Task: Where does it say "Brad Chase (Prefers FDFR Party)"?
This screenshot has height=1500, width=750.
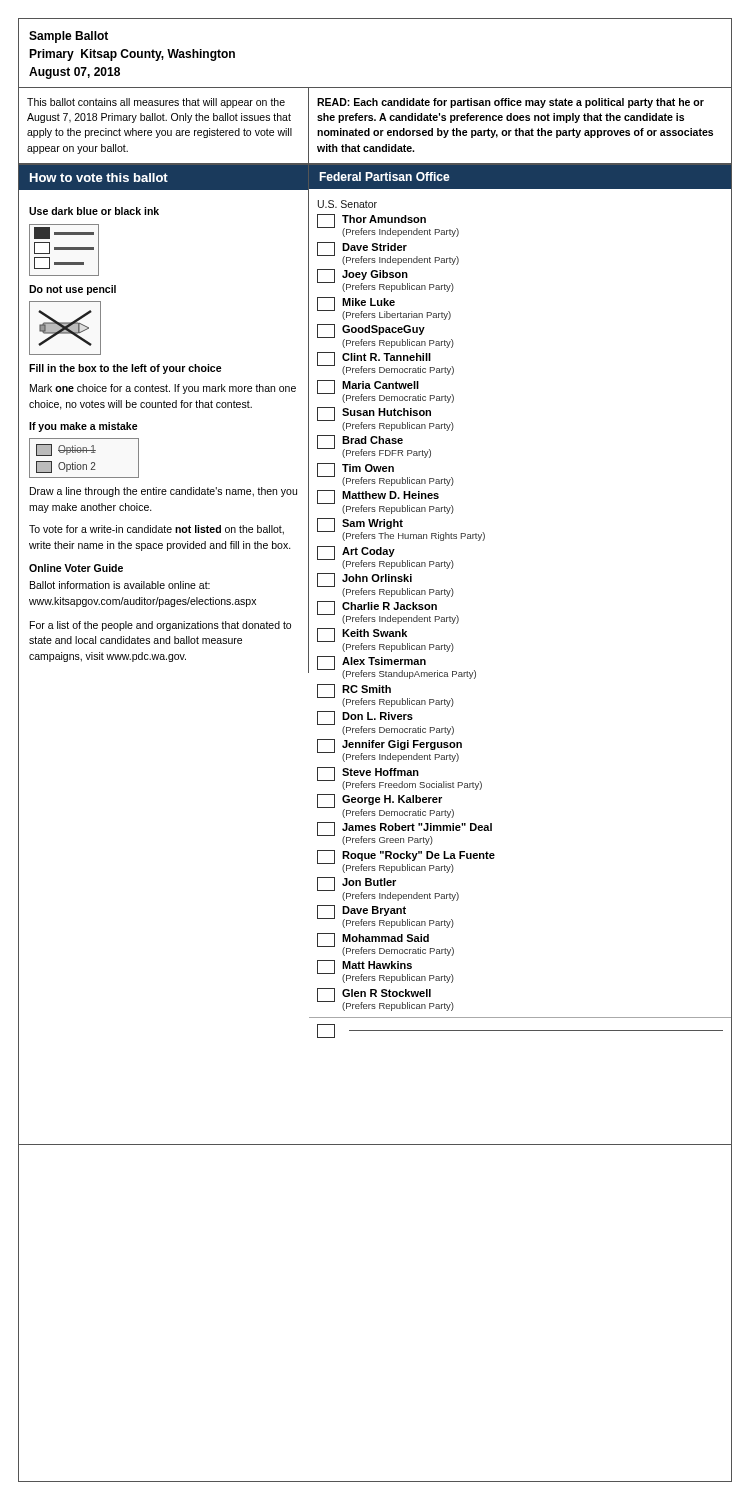Action: point(374,446)
